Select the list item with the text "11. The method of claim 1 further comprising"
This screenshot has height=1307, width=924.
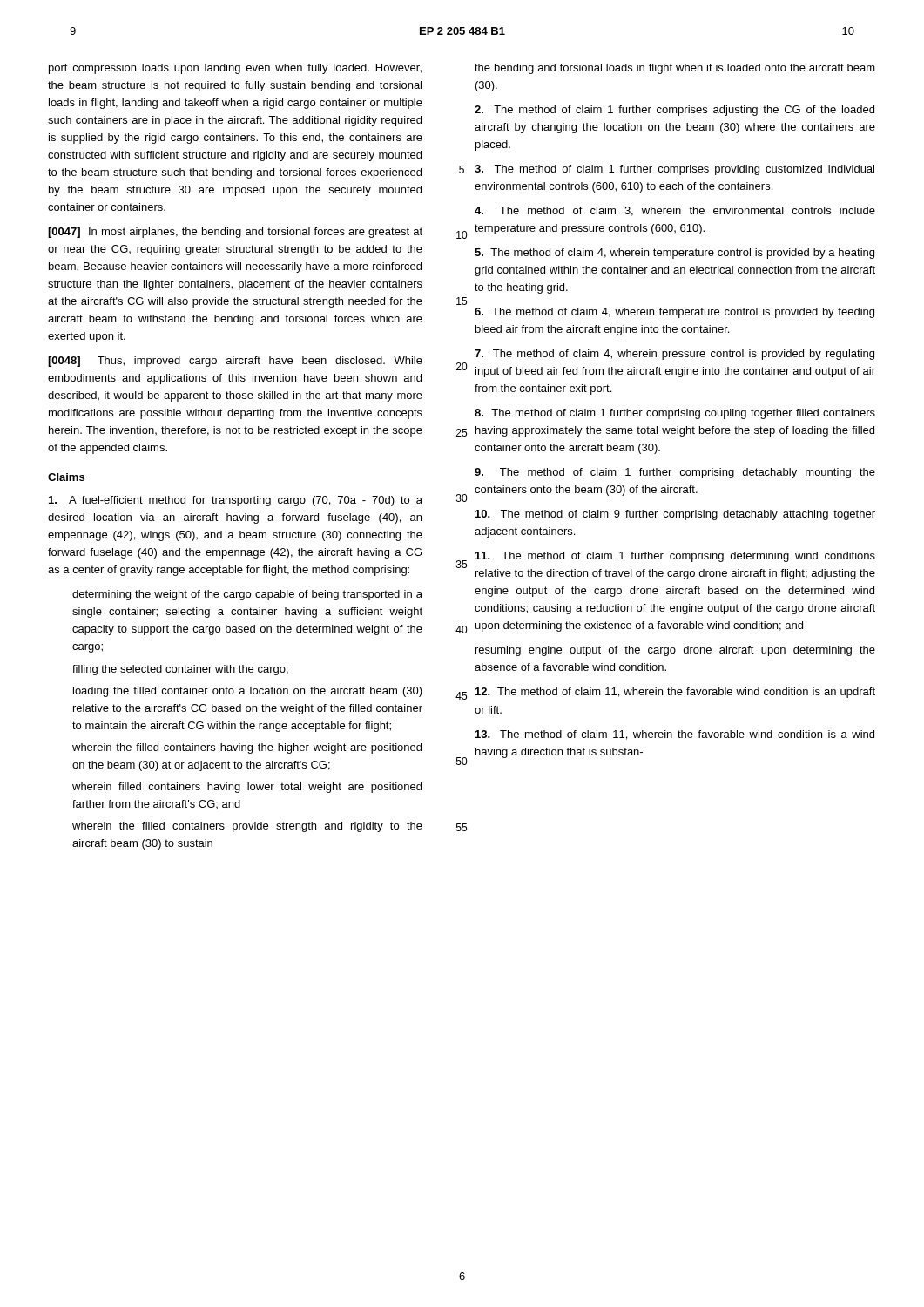coord(675,612)
